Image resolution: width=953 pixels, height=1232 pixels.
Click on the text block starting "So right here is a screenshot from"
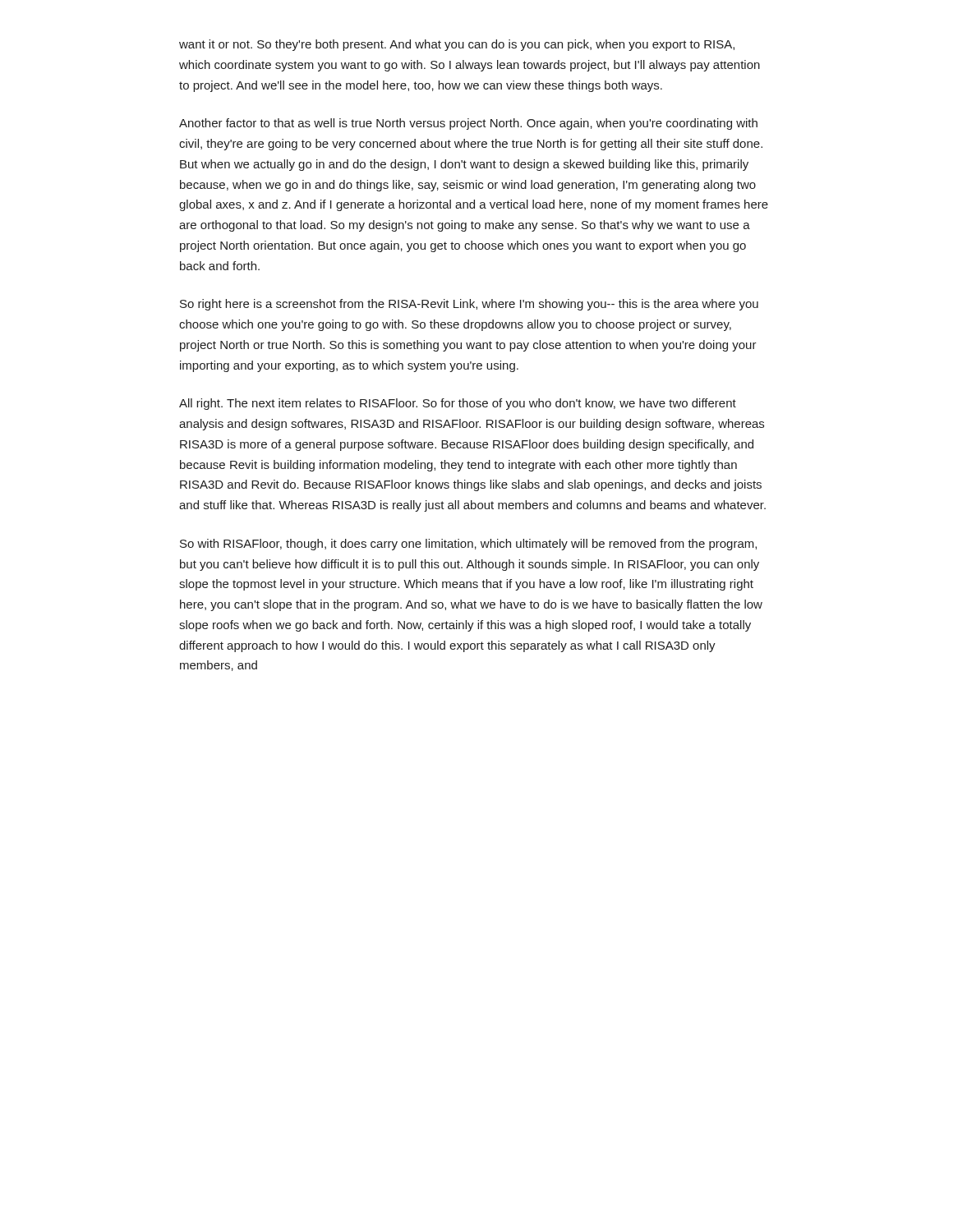(x=469, y=334)
